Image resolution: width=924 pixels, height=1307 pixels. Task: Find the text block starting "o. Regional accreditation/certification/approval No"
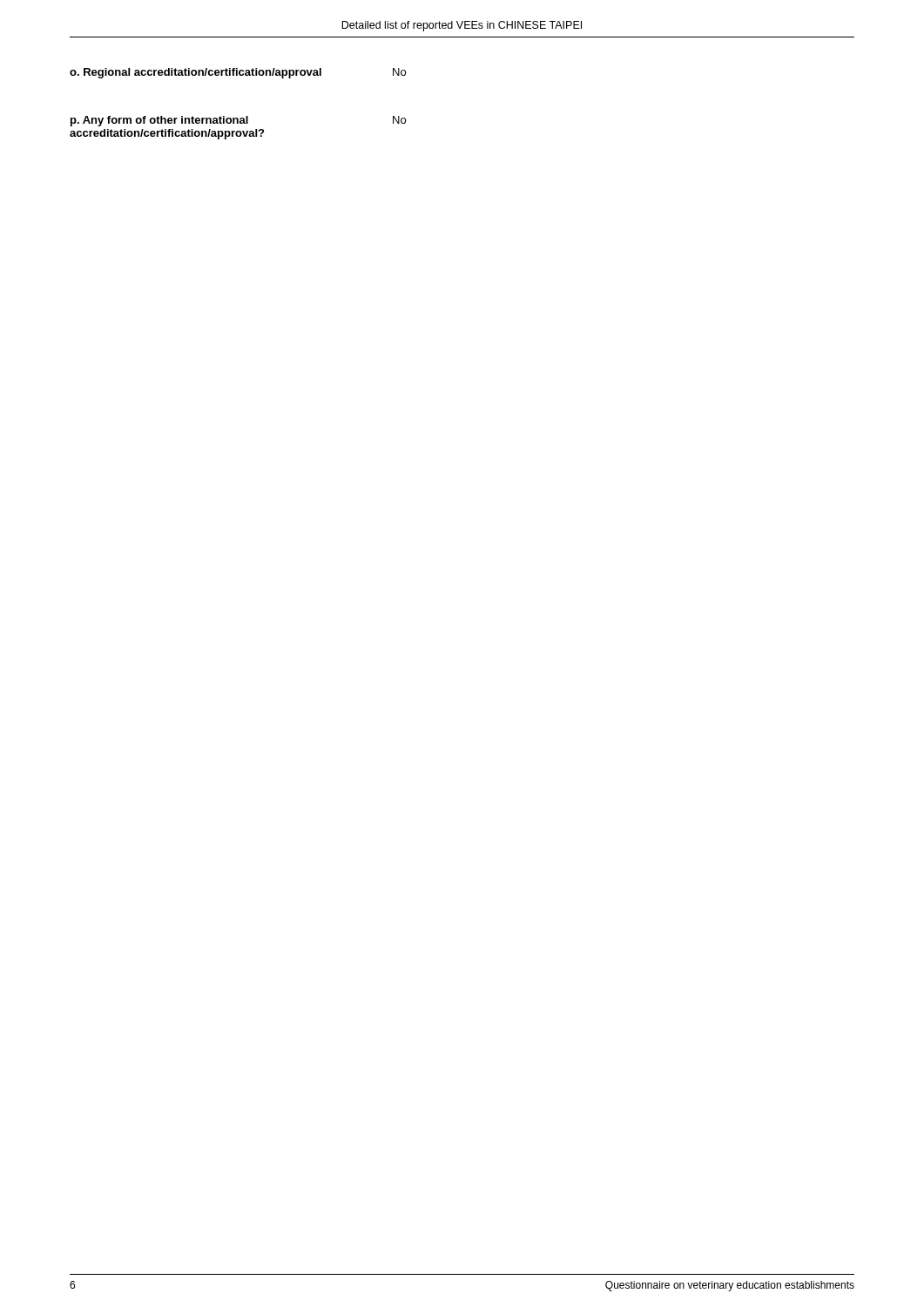[238, 73]
